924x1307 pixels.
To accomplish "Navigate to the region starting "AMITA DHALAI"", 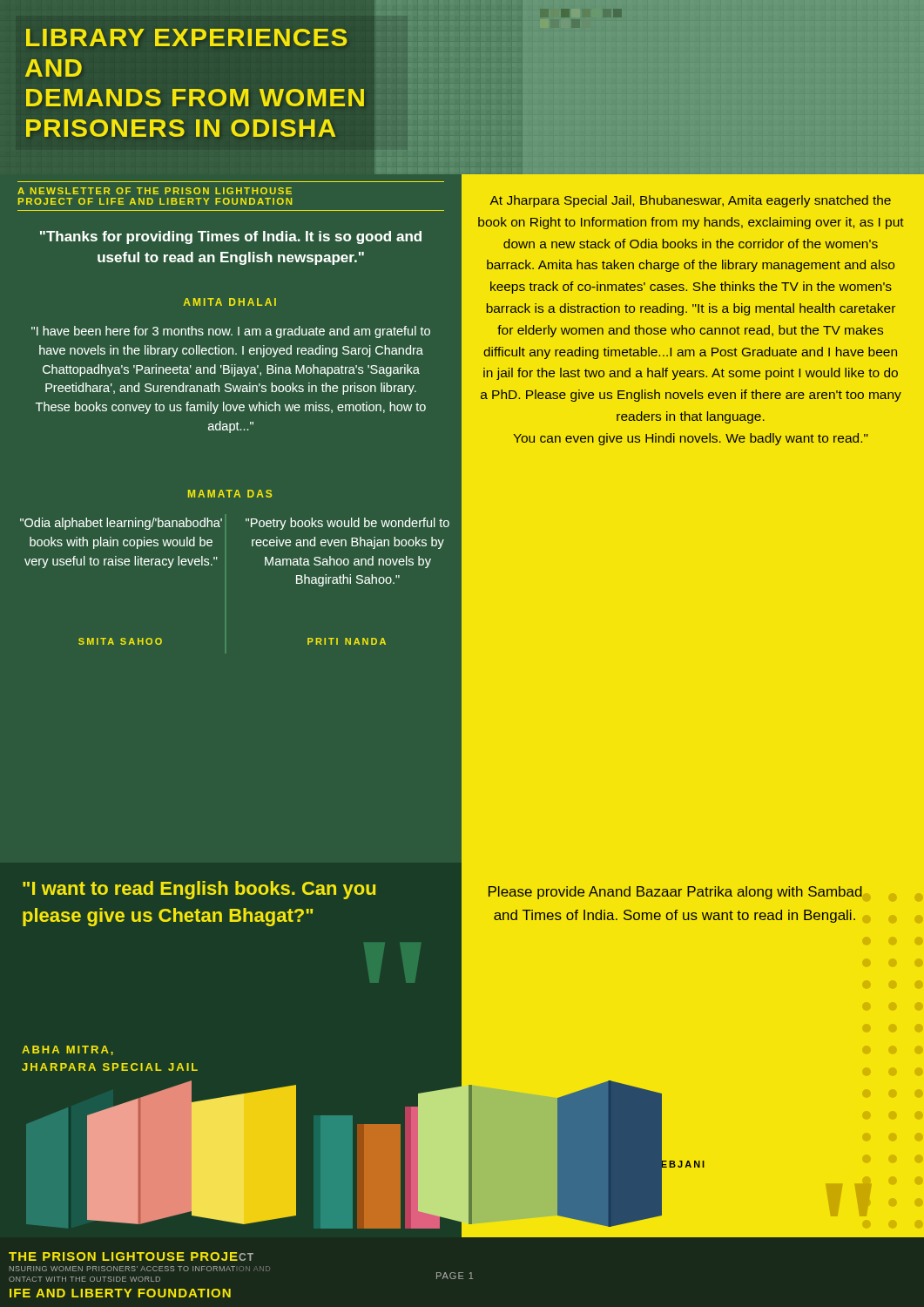I will 231,302.
